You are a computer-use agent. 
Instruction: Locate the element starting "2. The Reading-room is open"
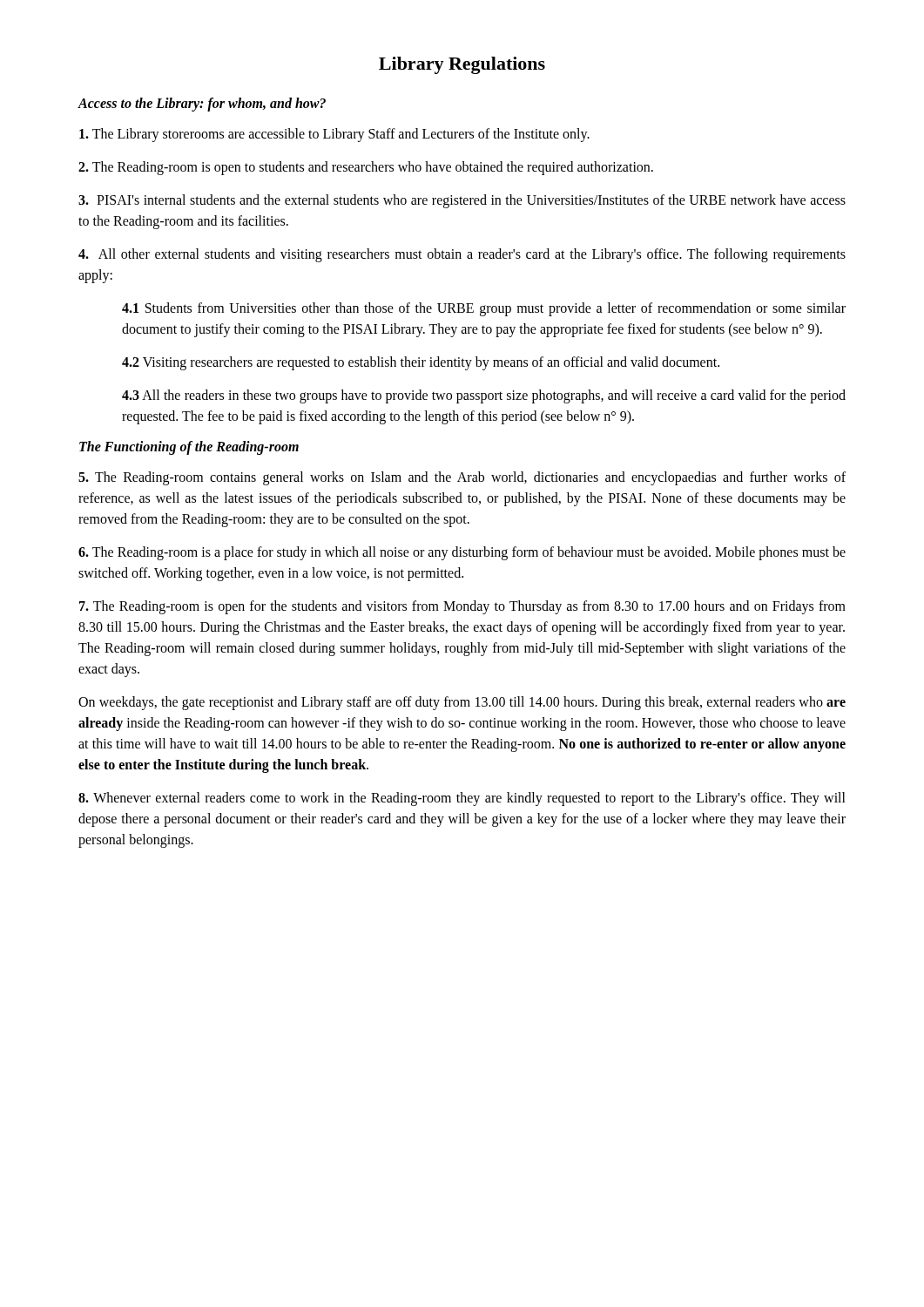pyautogui.click(x=462, y=167)
